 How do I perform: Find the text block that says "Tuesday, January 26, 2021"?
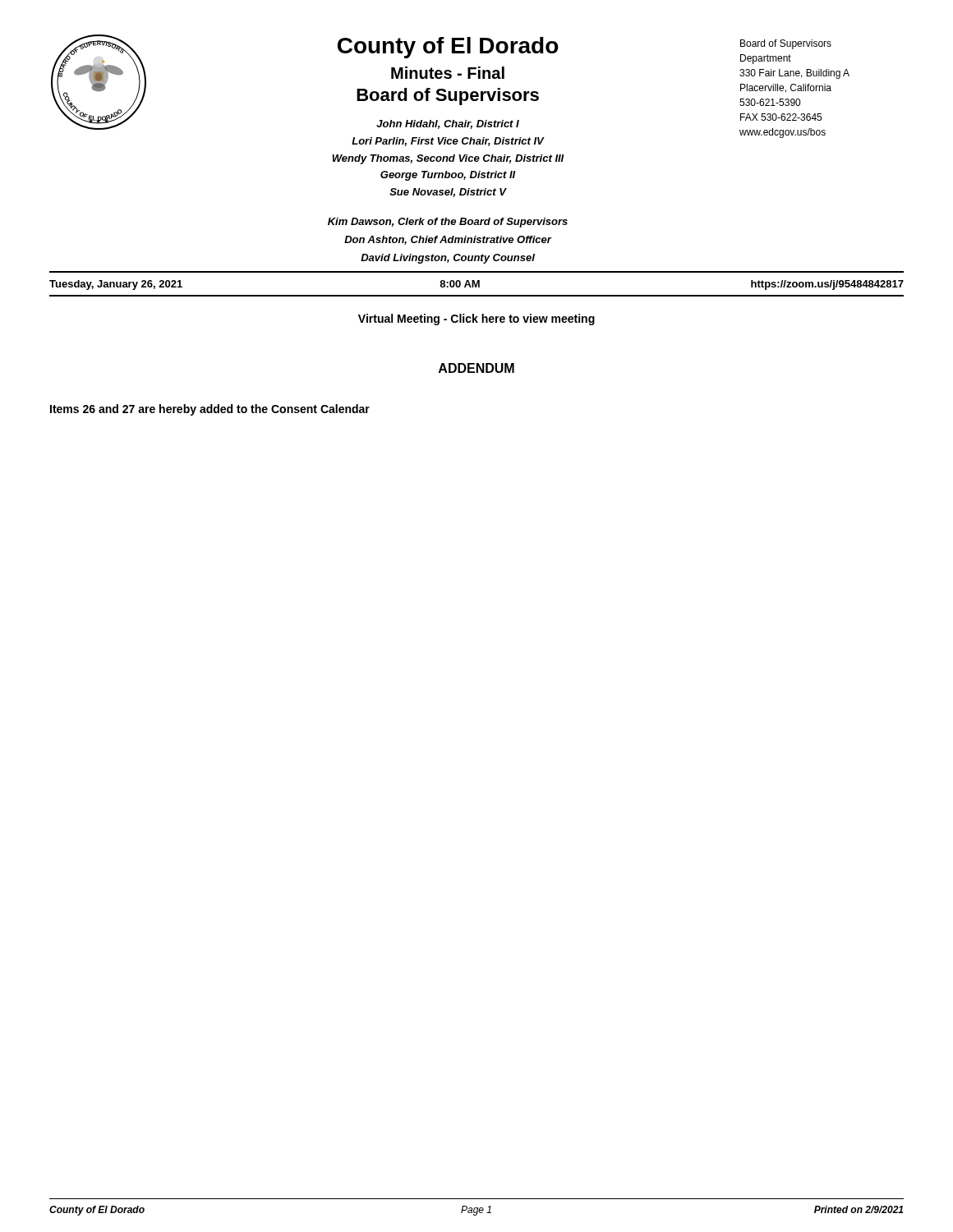tap(476, 284)
